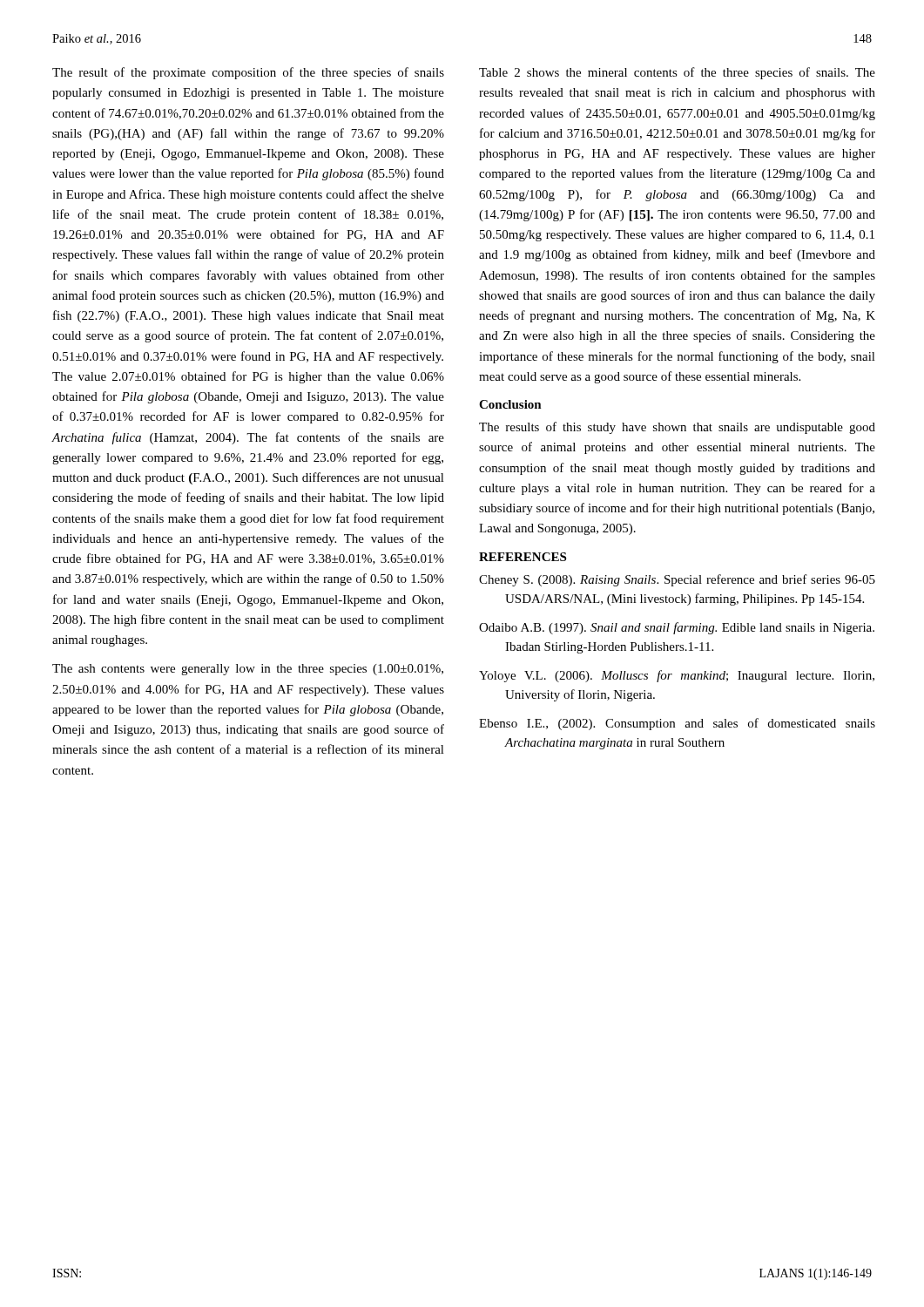This screenshot has width=924, height=1307.
Task: Where is the passage that starts "Cheney S. (2008). Raising"?
Action: pos(677,589)
